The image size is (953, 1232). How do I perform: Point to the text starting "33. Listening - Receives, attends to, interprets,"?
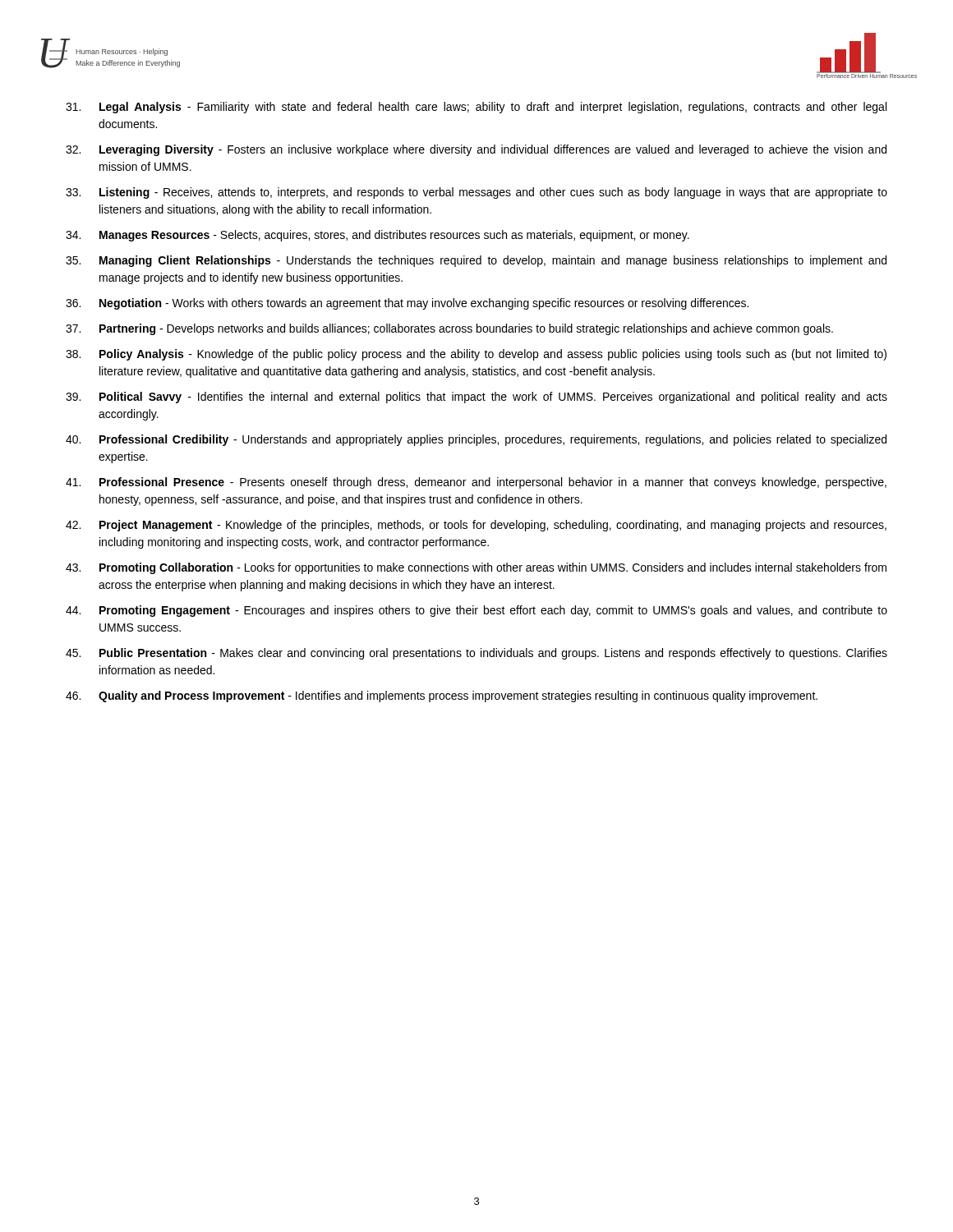(x=476, y=201)
